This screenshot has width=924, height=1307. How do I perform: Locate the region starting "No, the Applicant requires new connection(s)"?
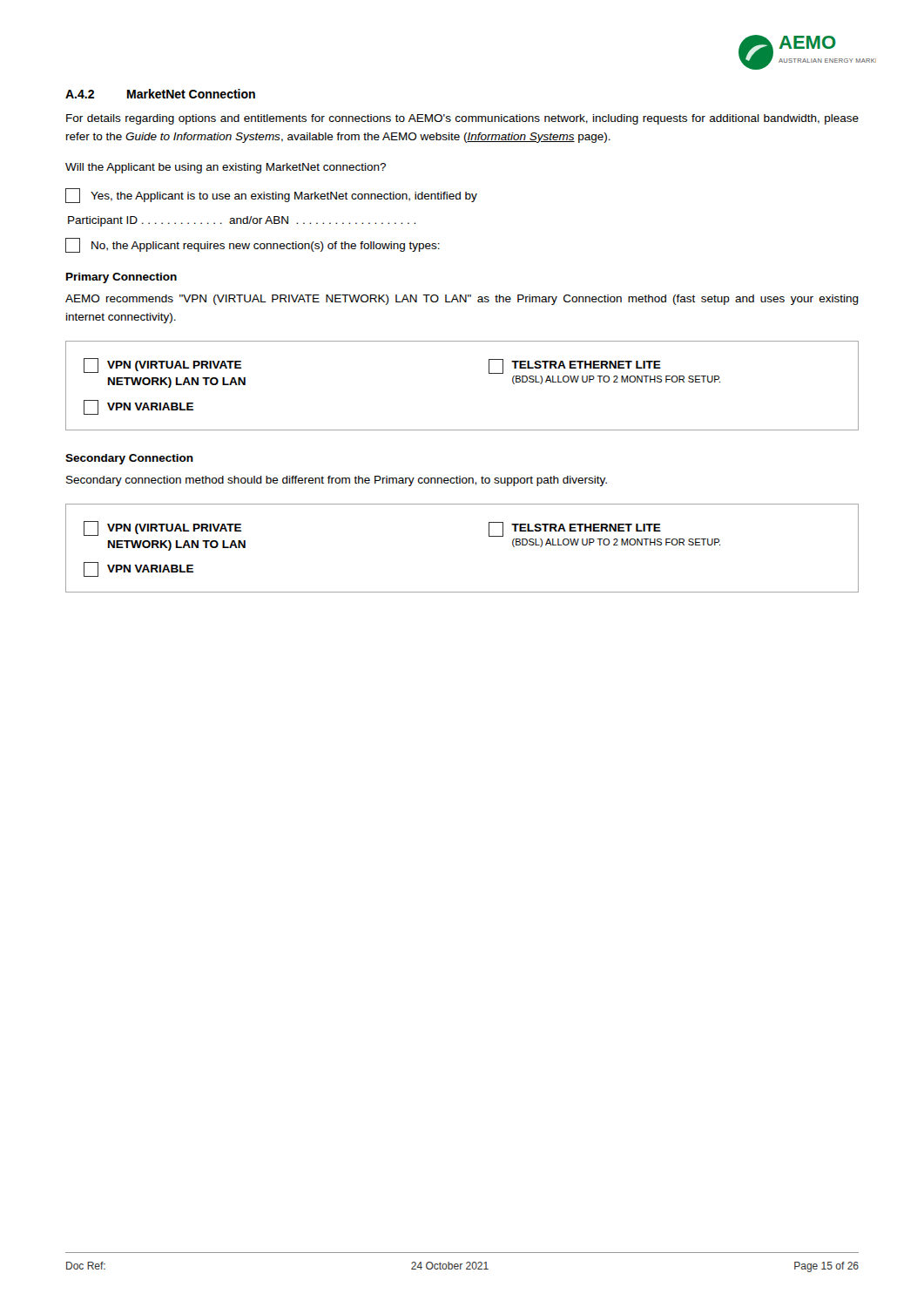point(253,246)
